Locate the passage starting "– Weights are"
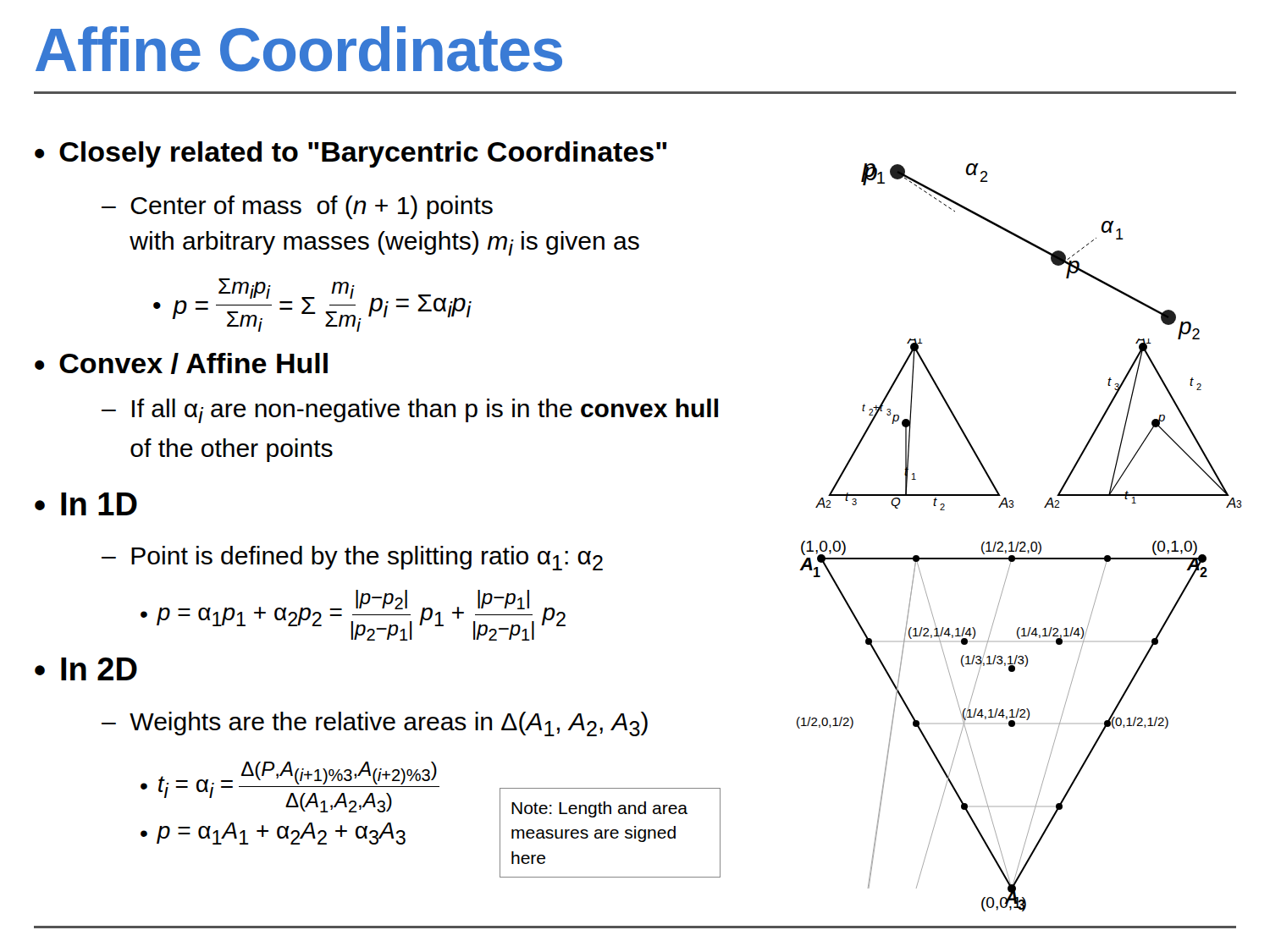Image resolution: width=1270 pixels, height=952 pixels. (x=375, y=724)
